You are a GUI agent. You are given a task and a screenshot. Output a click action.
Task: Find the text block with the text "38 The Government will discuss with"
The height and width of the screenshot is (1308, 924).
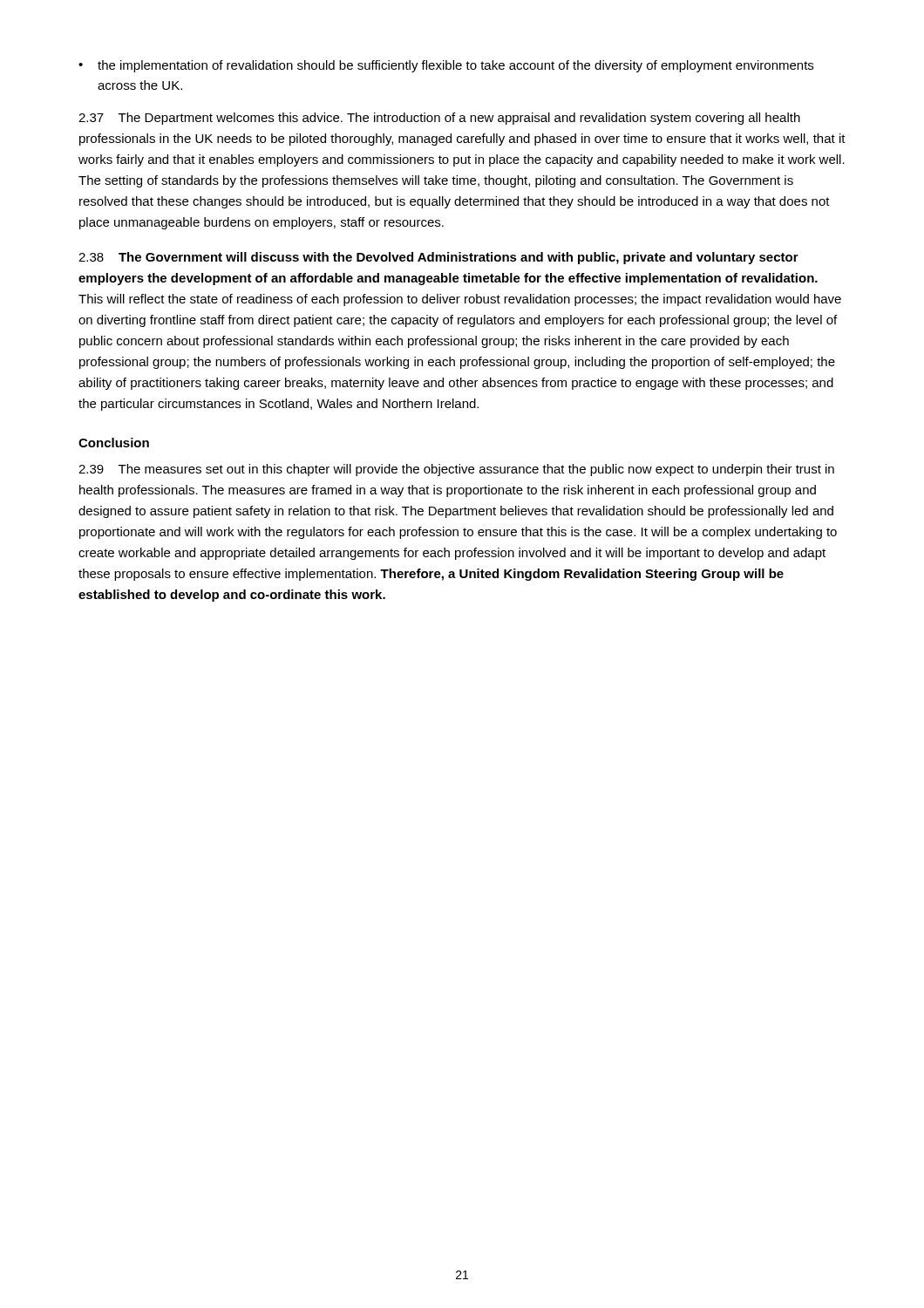(x=460, y=330)
